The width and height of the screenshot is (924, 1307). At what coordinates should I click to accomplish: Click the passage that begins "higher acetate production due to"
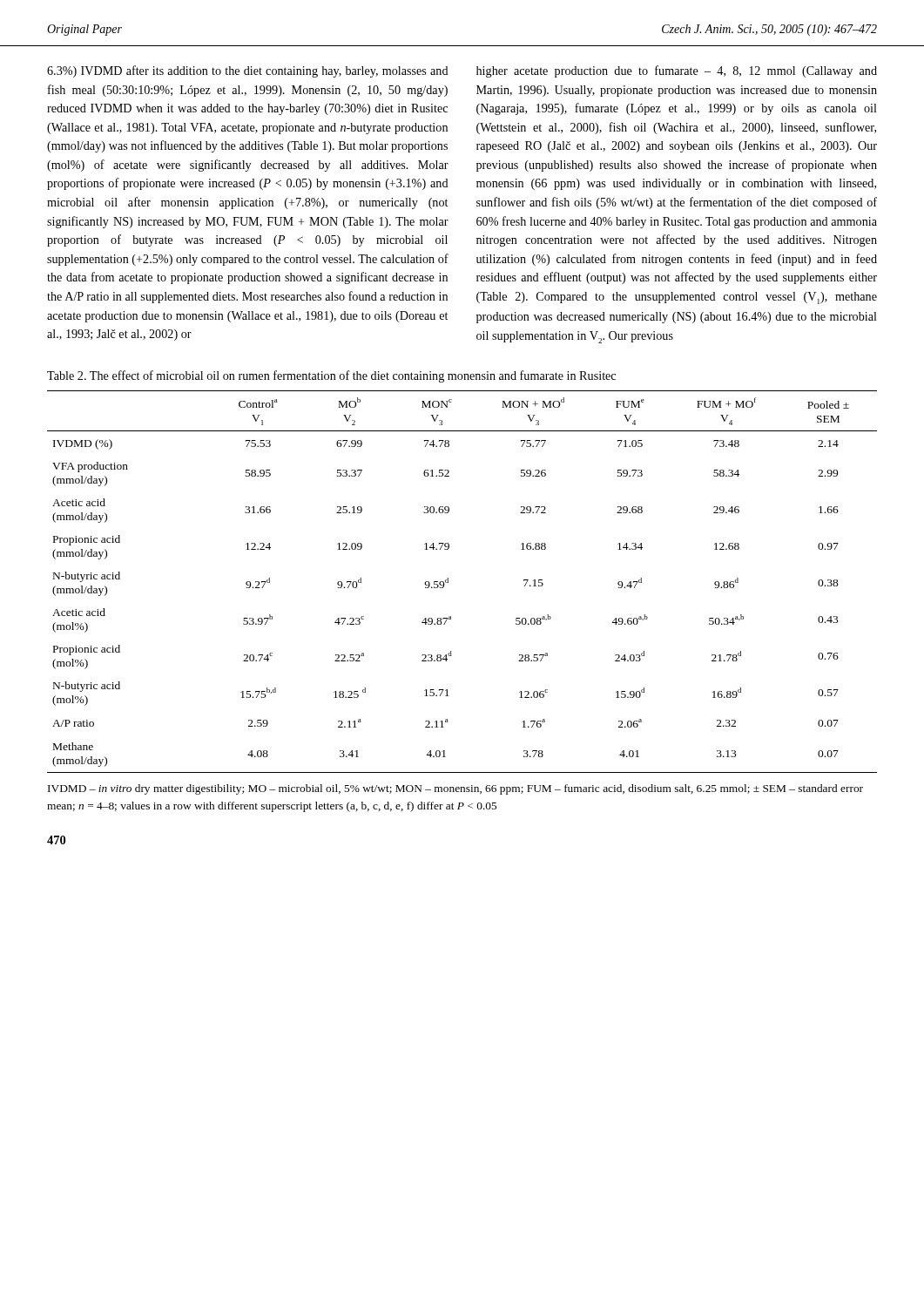(676, 205)
